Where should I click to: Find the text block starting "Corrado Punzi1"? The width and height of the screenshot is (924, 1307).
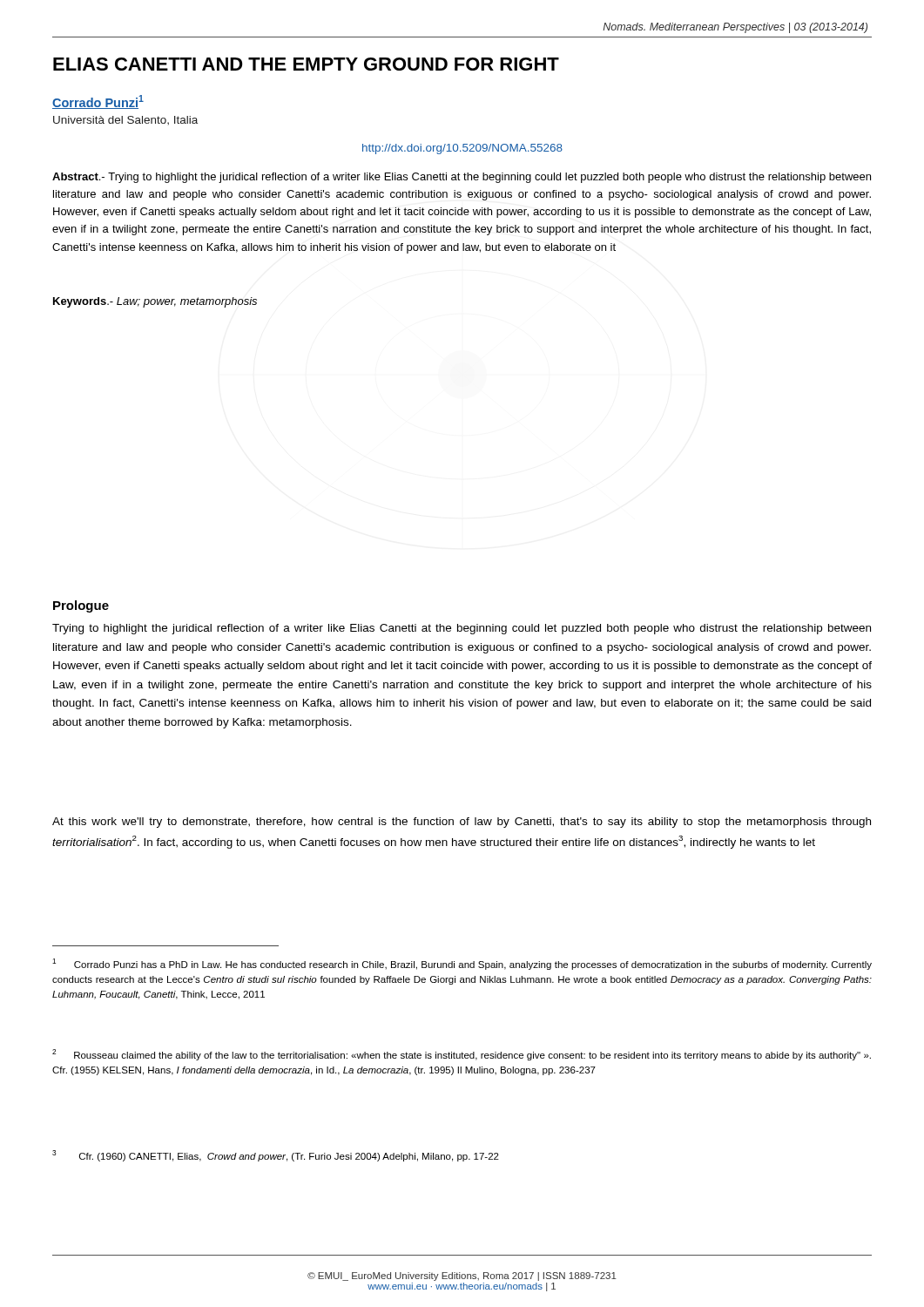[x=98, y=102]
